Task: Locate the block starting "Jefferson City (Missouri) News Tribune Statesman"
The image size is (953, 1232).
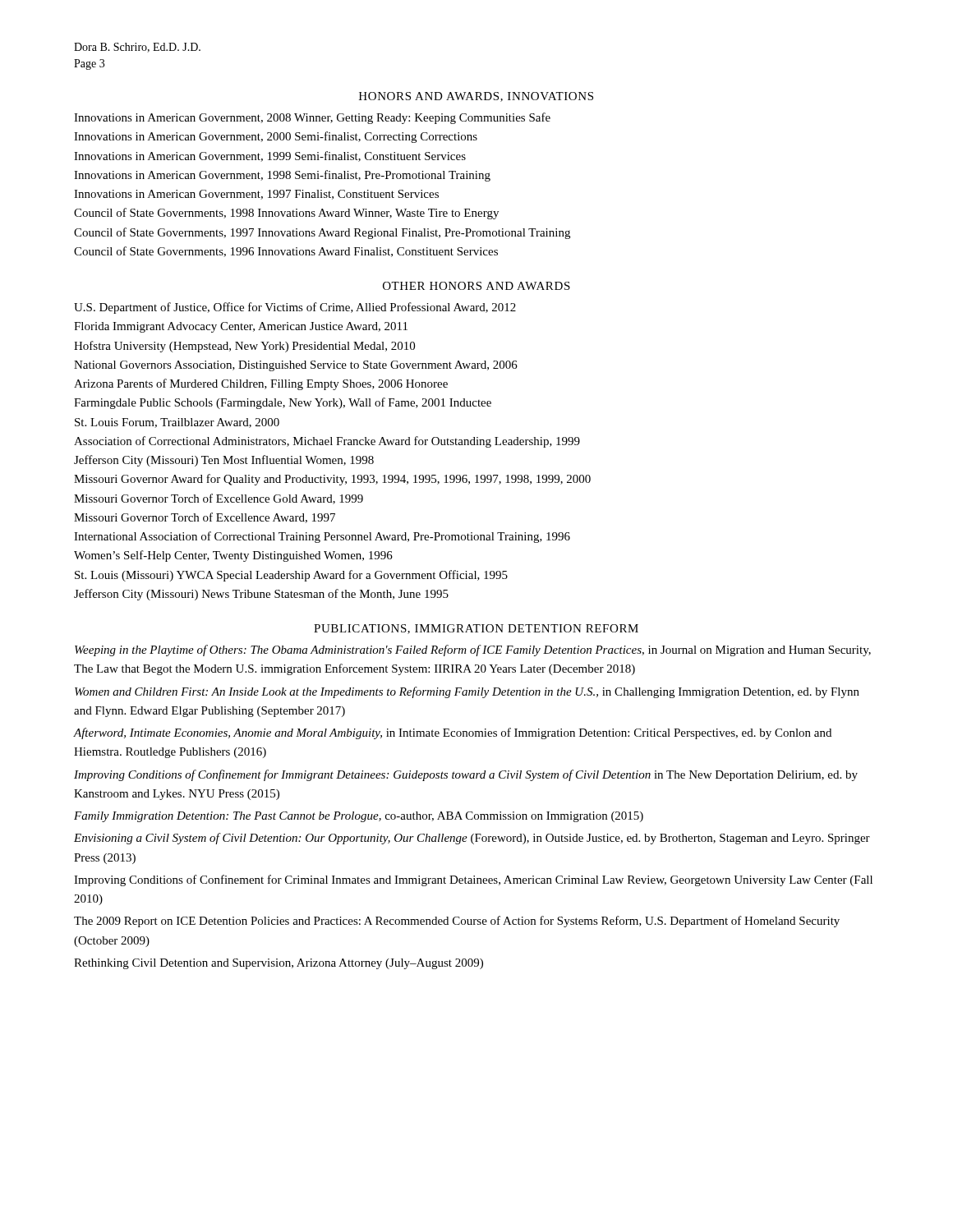Action: click(261, 594)
